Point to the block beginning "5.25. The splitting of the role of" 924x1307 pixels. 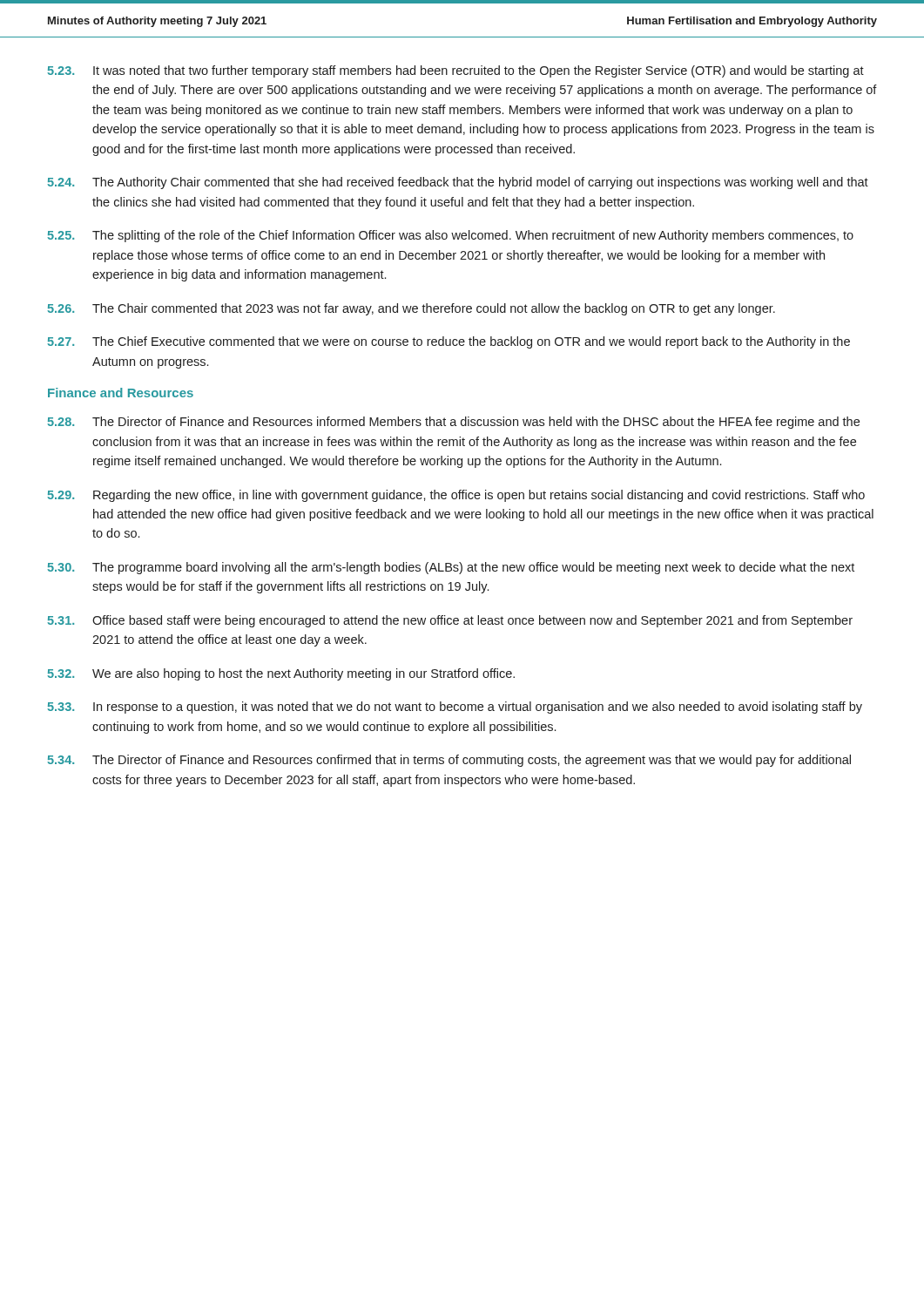[462, 255]
